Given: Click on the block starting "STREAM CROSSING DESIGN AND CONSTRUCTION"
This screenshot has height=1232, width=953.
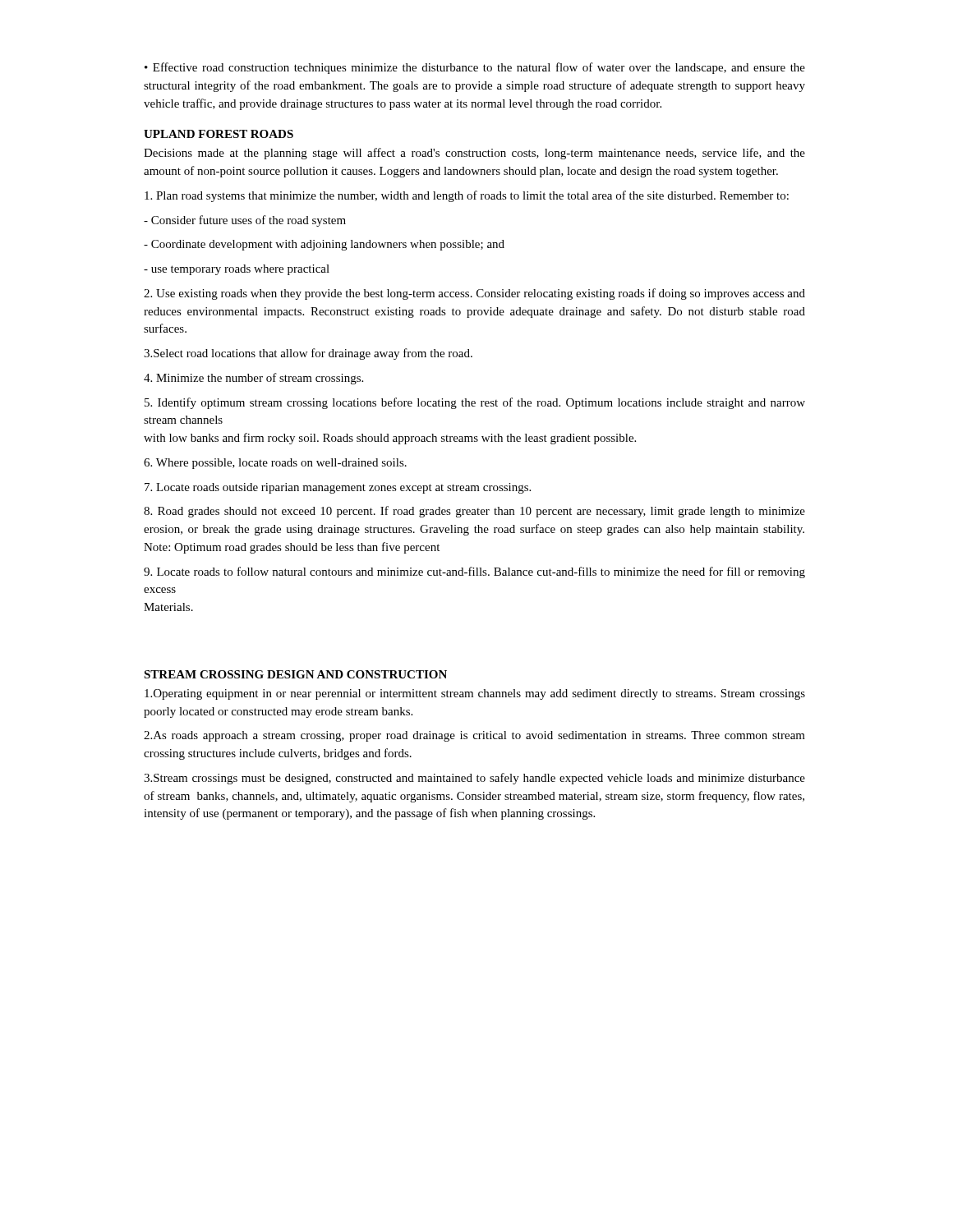Looking at the screenshot, I should 295,674.
